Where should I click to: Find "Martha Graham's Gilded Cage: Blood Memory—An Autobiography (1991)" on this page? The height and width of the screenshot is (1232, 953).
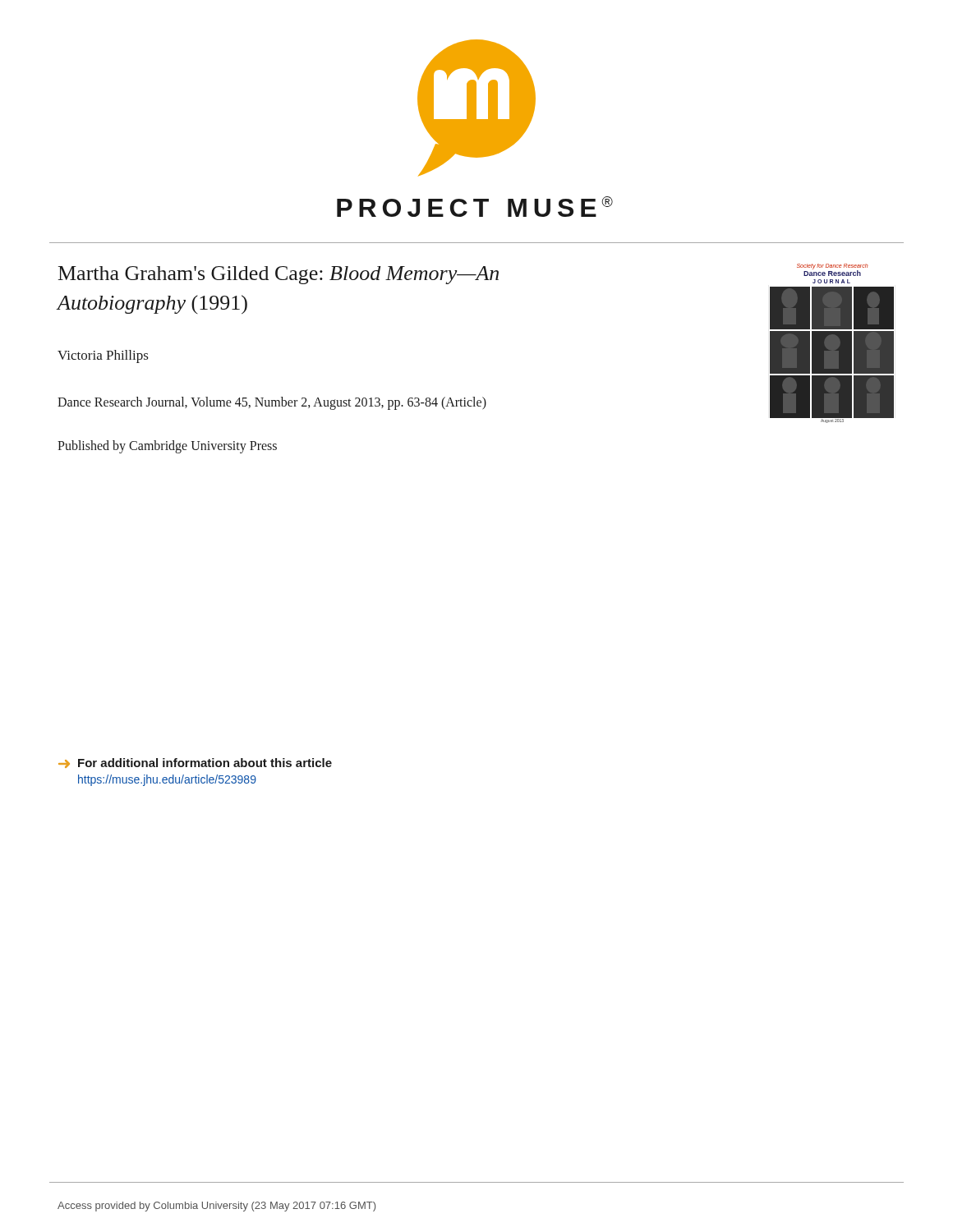pos(279,288)
